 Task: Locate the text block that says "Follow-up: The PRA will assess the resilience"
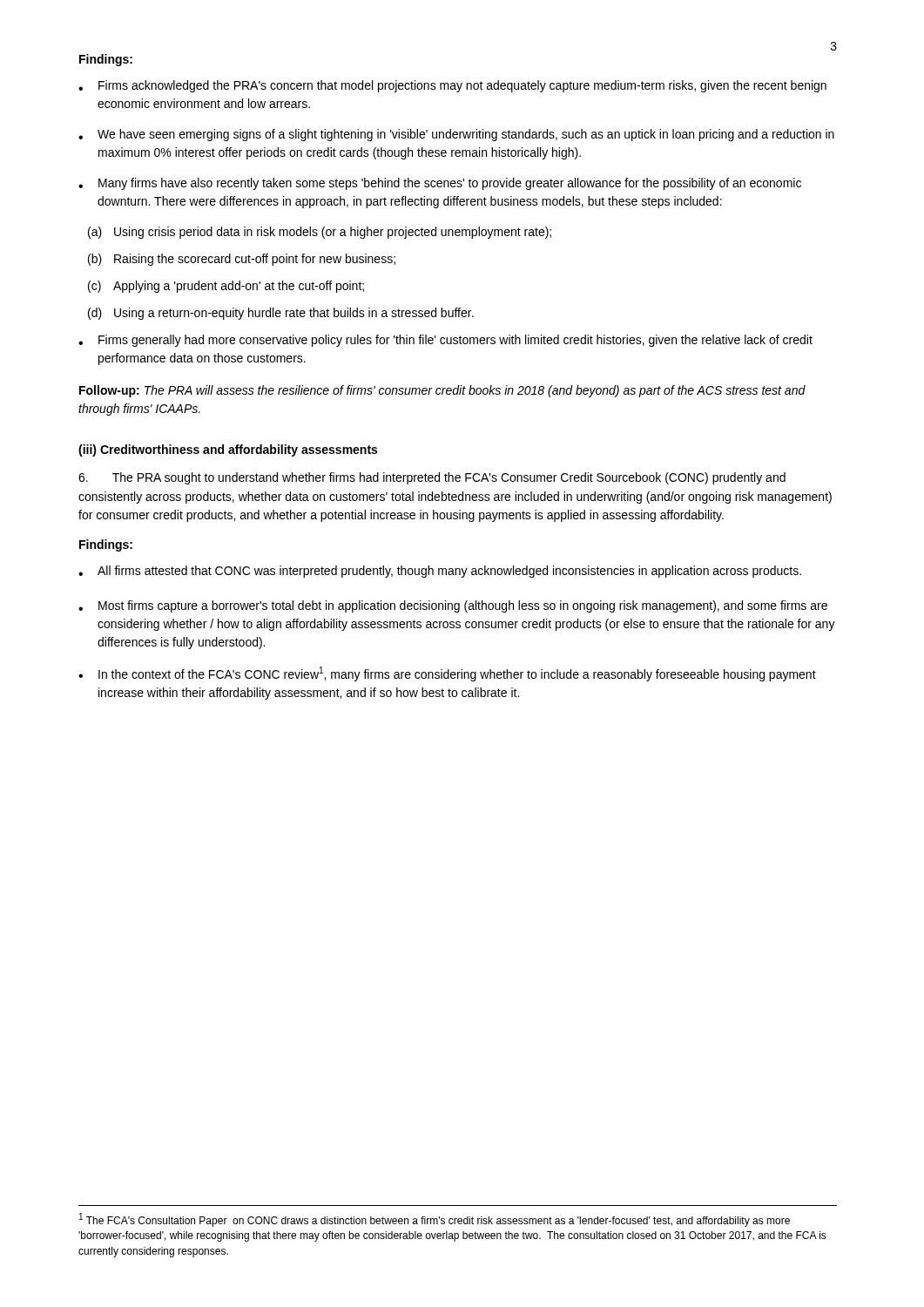[x=442, y=399]
